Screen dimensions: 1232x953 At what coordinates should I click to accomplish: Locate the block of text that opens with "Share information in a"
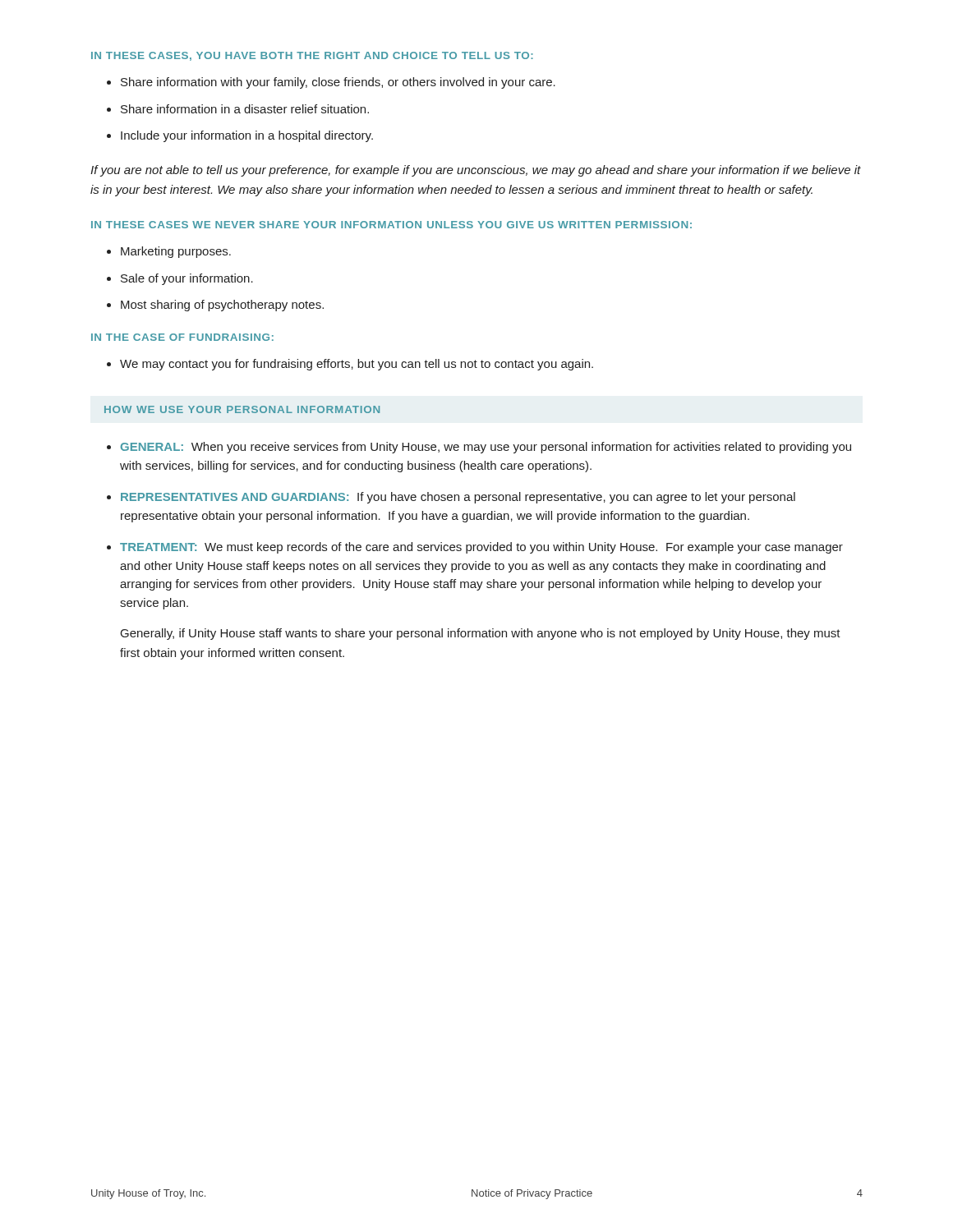tap(245, 108)
